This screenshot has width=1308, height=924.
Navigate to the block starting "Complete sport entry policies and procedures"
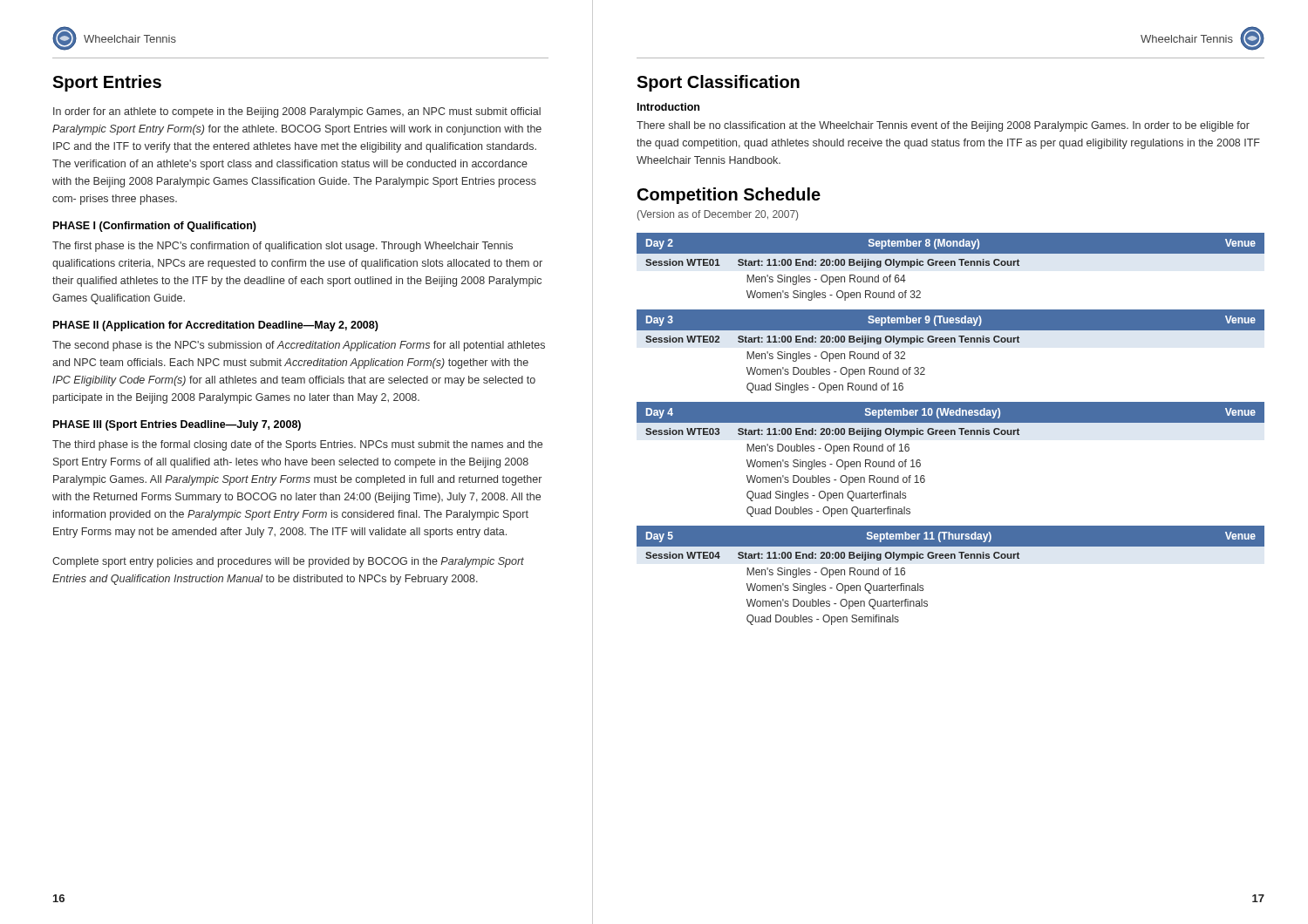[288, 570]
